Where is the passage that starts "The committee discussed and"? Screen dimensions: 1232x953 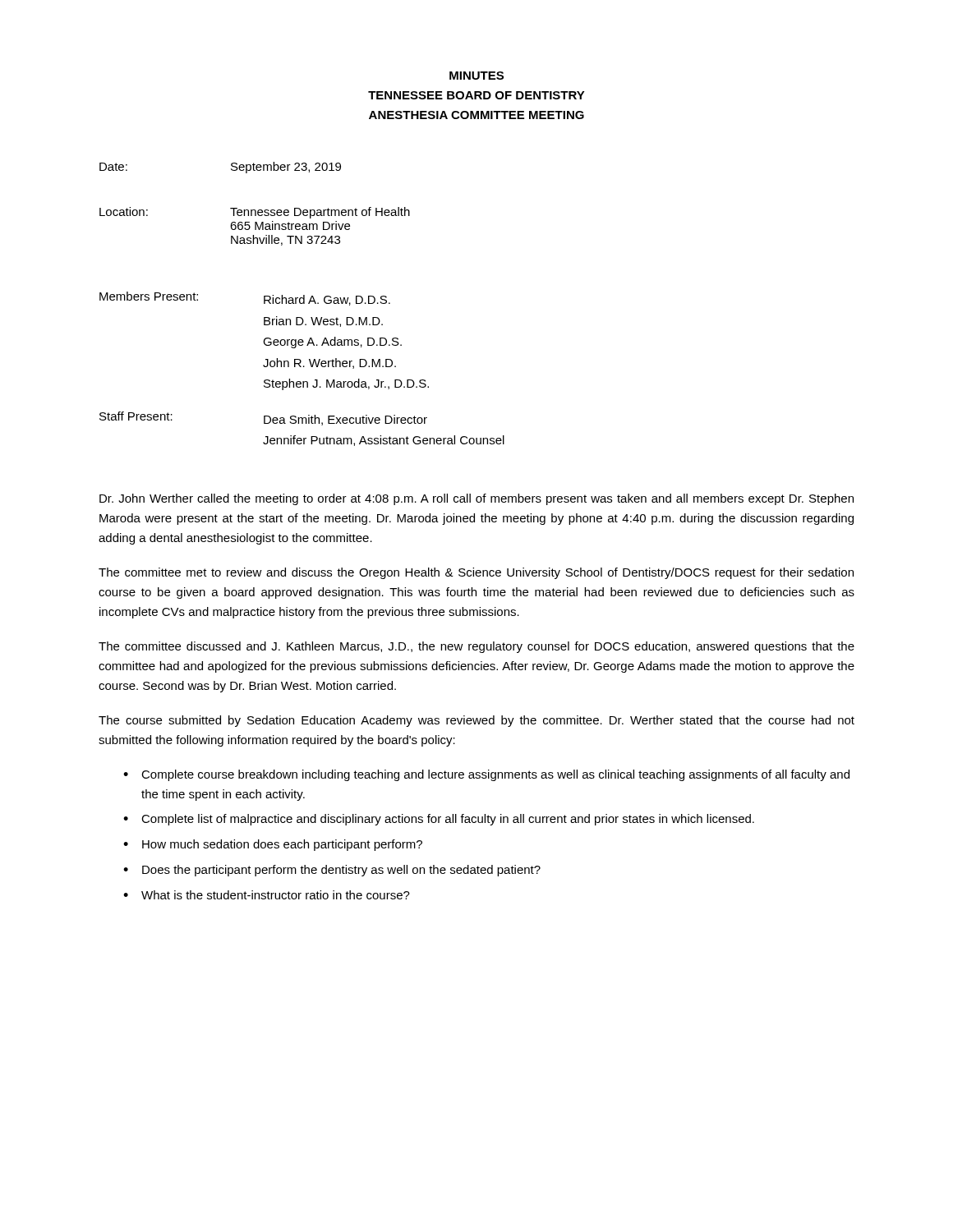tap(476, 665)
